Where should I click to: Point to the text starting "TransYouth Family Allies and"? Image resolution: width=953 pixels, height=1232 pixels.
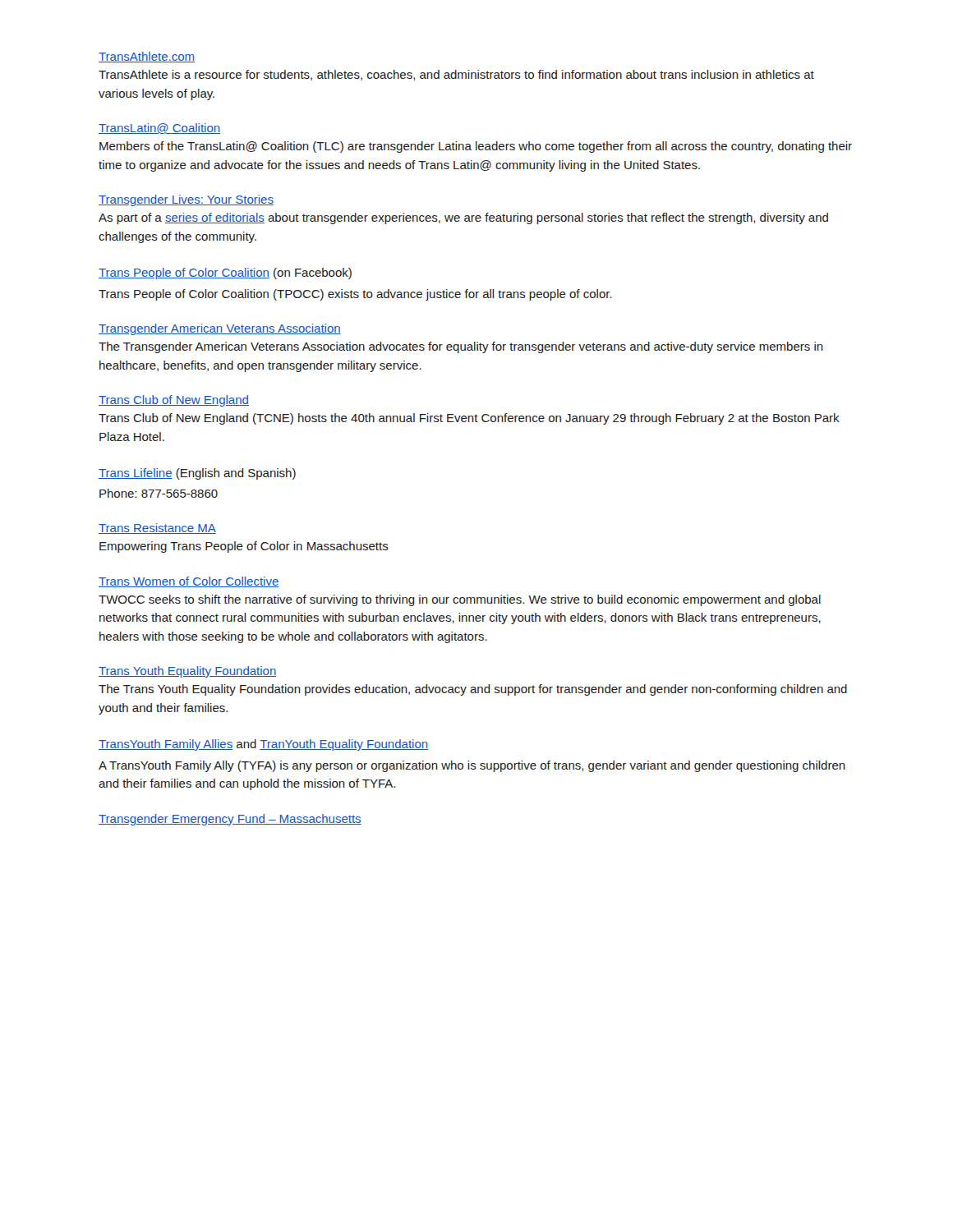(x=476, y=764)
